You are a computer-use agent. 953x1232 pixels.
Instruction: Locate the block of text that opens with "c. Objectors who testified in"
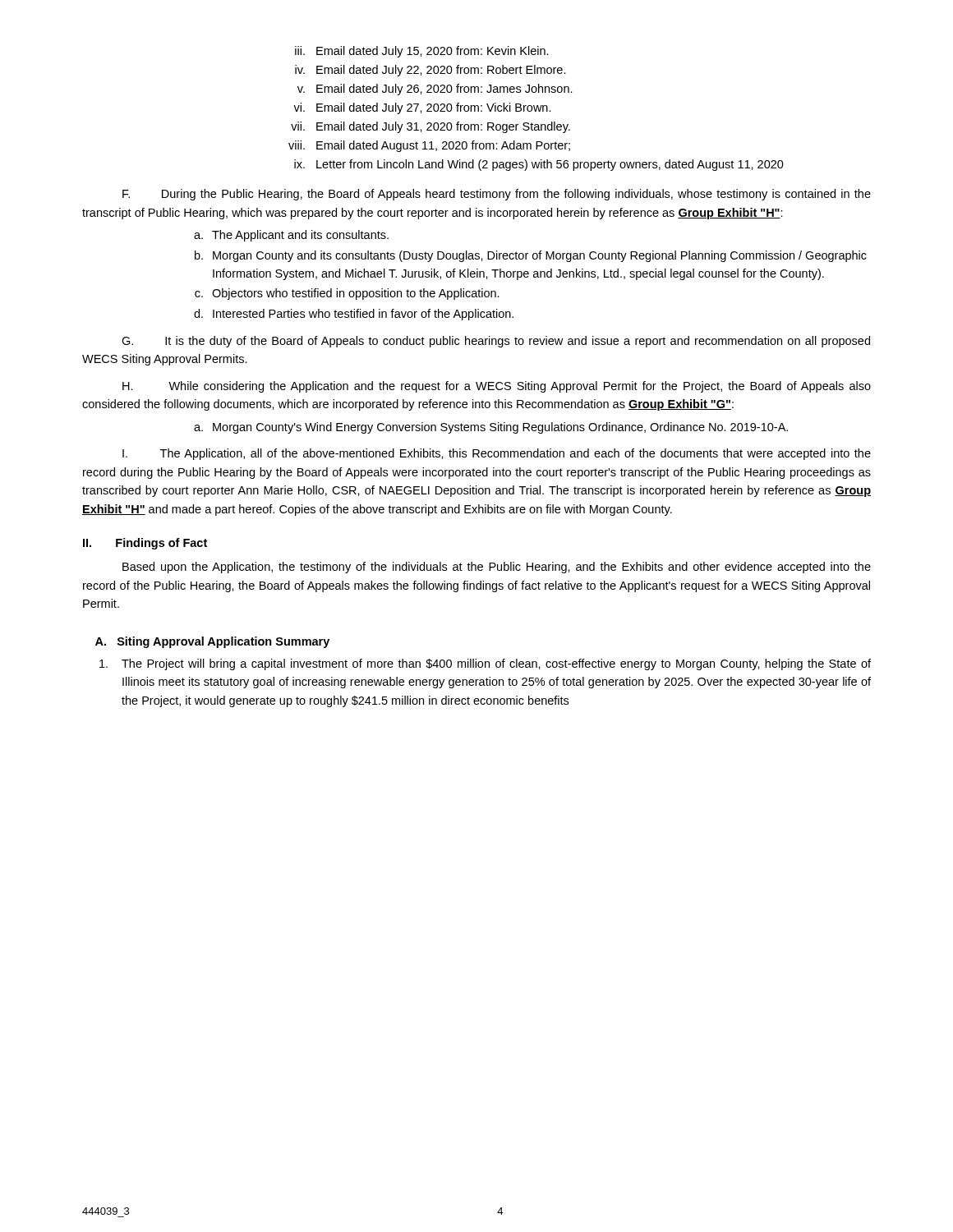click(x=347, y=294)
